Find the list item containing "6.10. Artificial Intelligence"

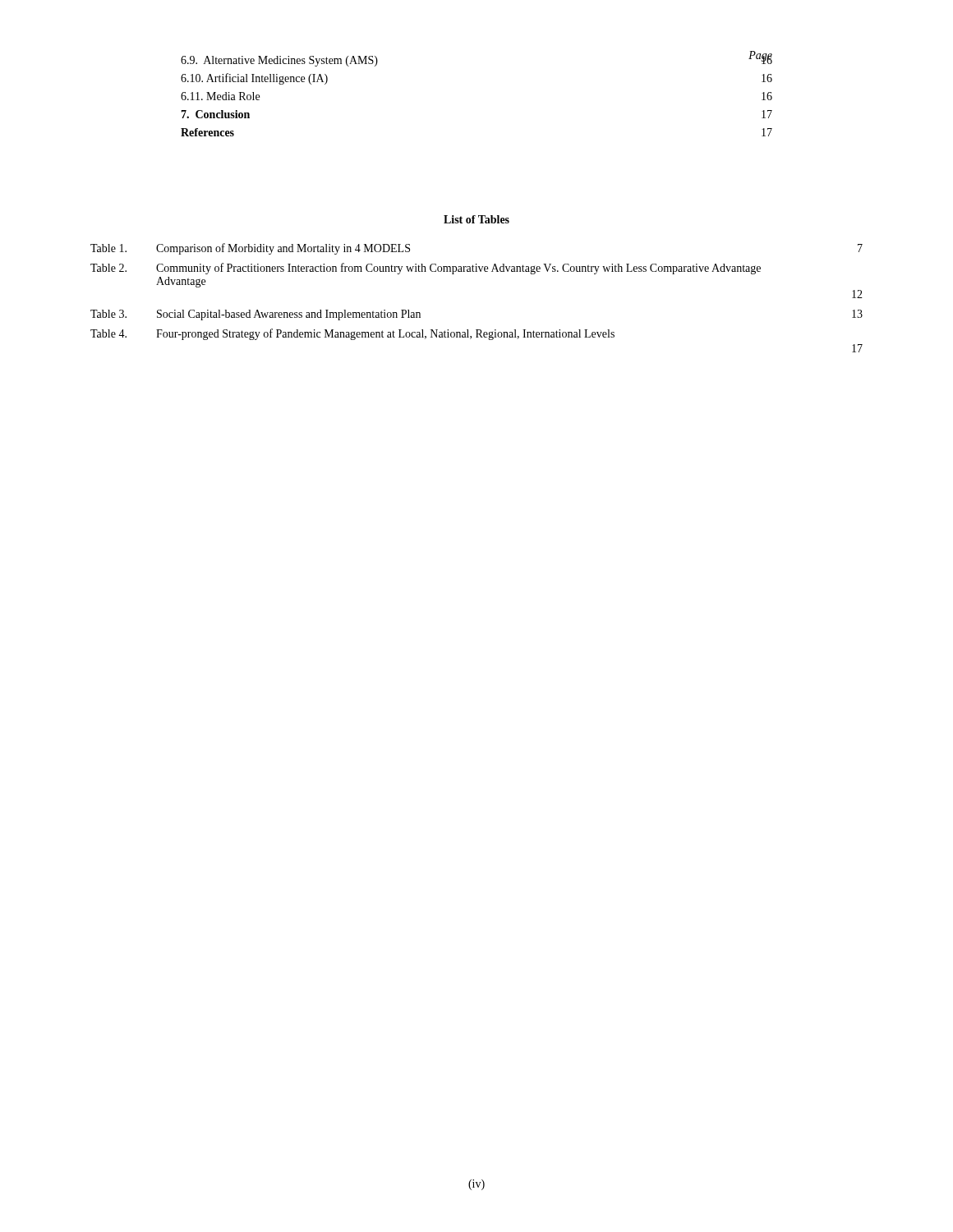(x=260, y=78)
